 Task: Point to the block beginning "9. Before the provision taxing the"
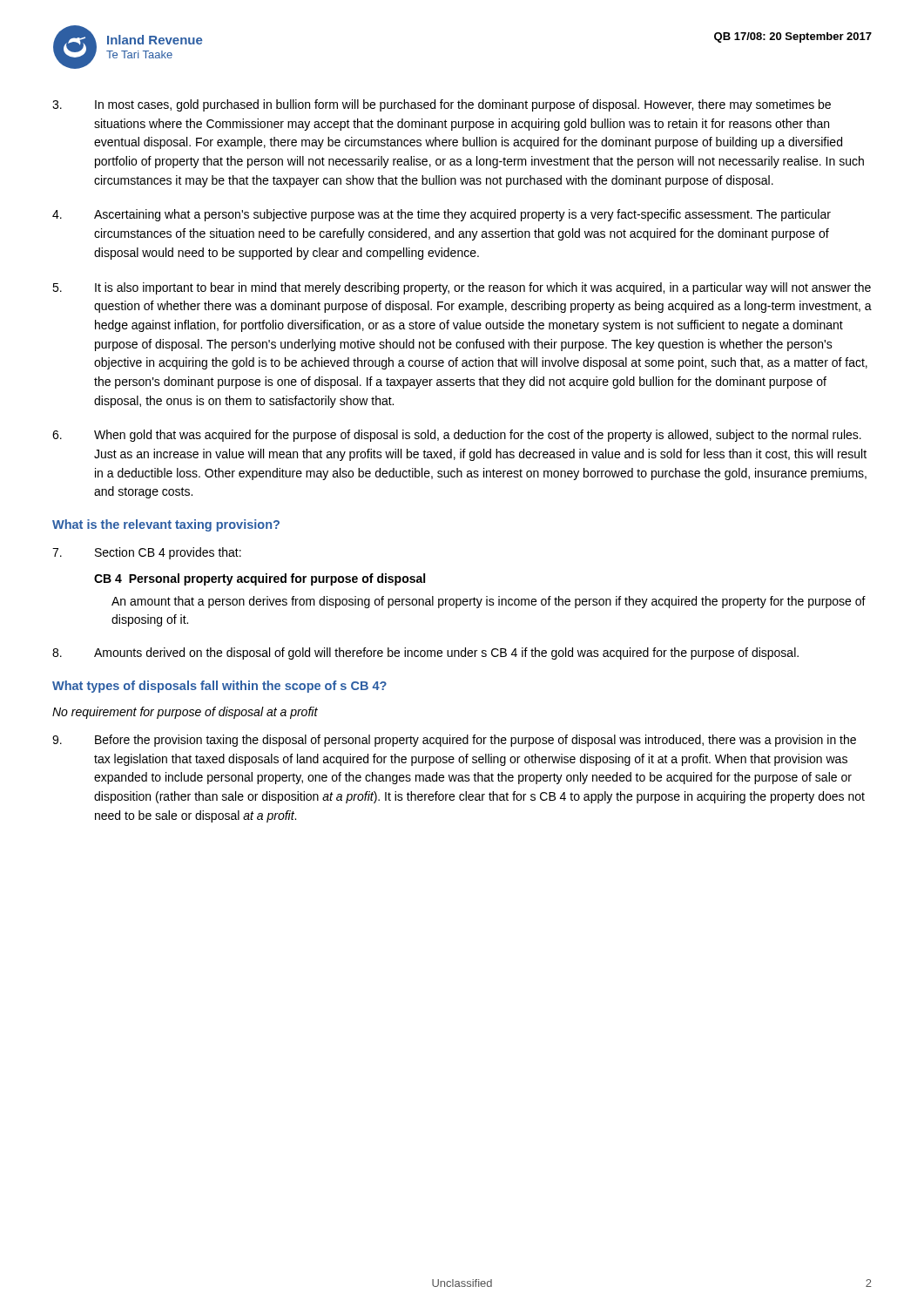[462, 778]
